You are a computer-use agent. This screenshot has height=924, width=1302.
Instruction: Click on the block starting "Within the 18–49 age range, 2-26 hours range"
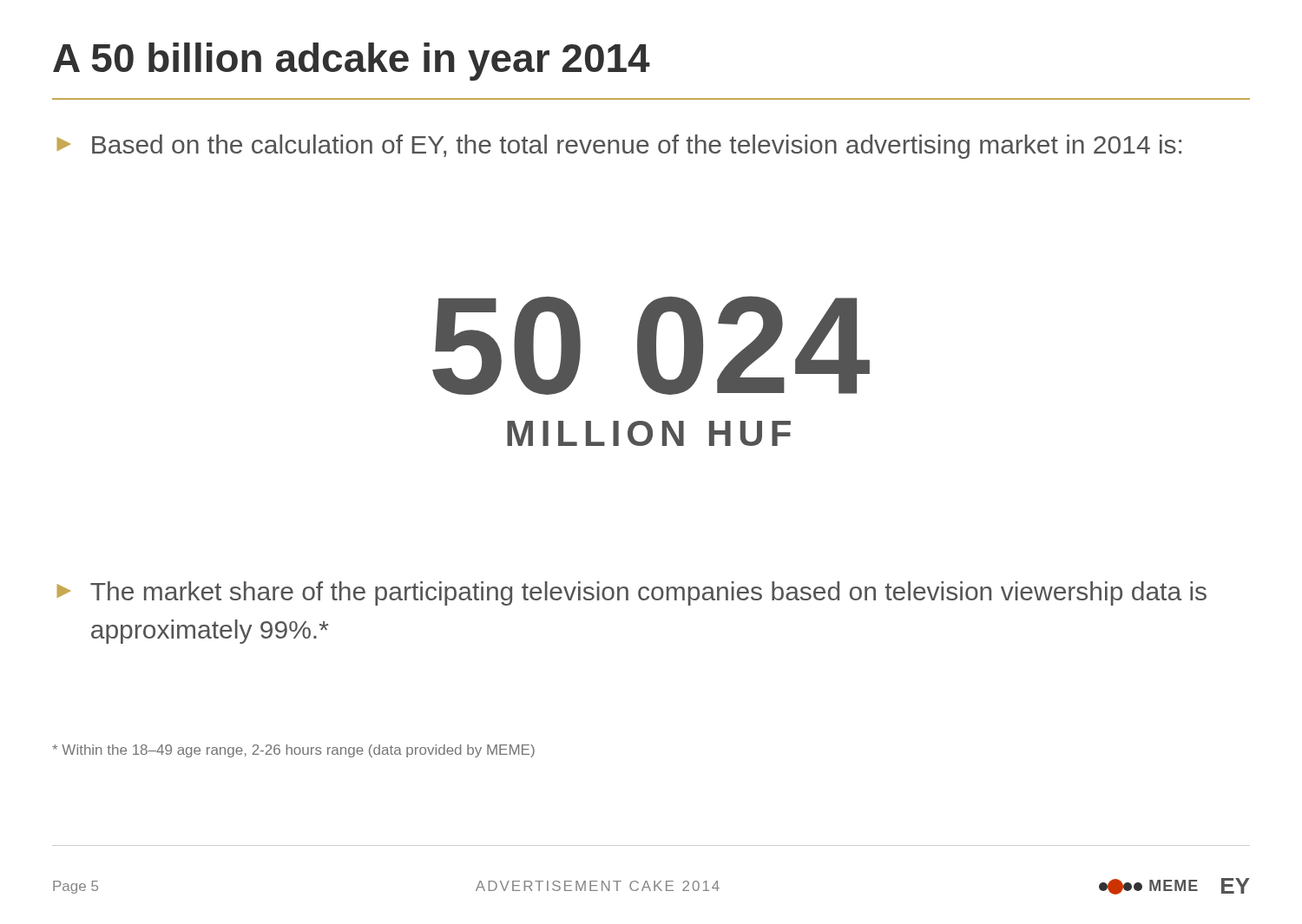click(x=294, y=750)
